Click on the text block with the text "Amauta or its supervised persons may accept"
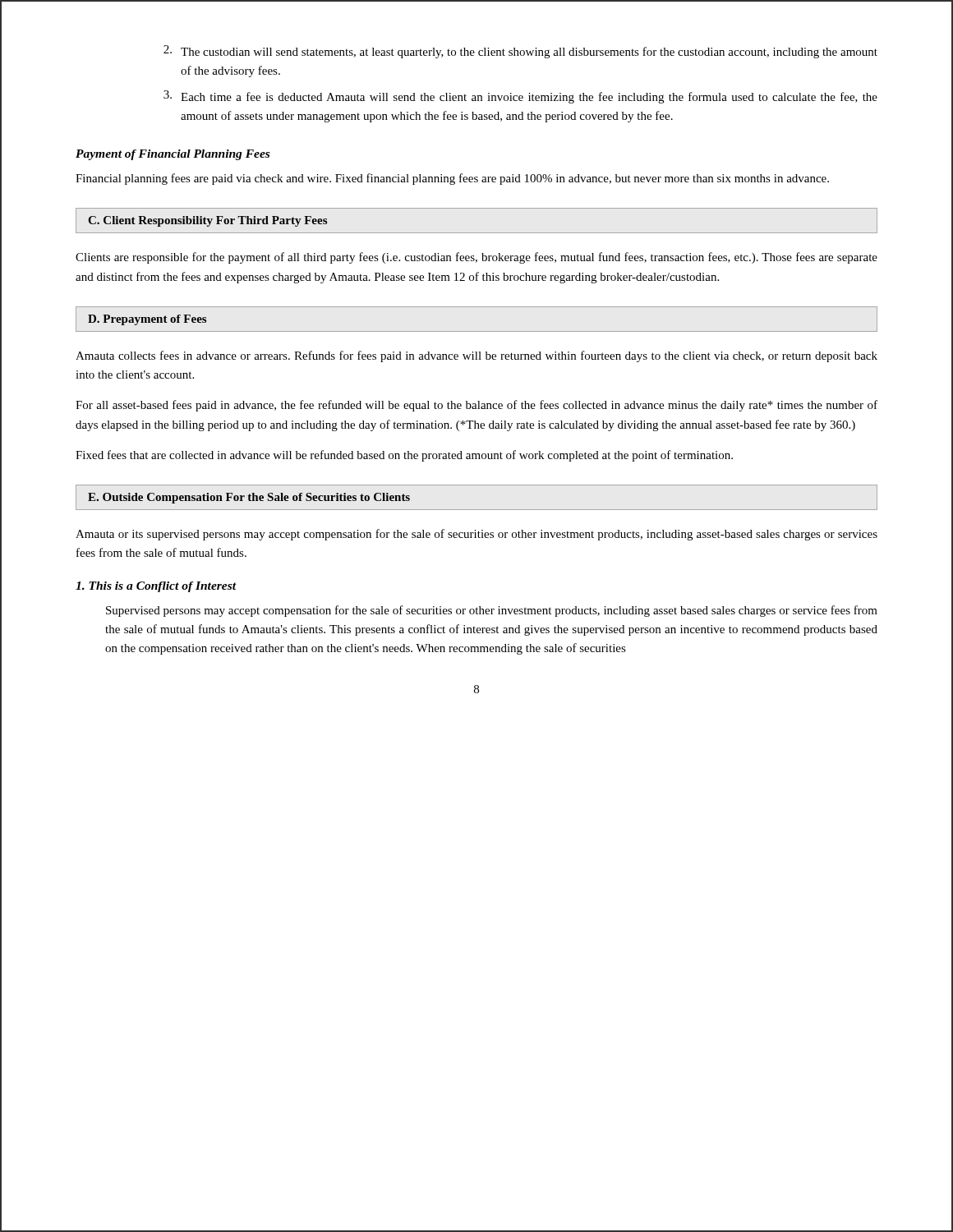953x1232 pixels. click(476, 543)
